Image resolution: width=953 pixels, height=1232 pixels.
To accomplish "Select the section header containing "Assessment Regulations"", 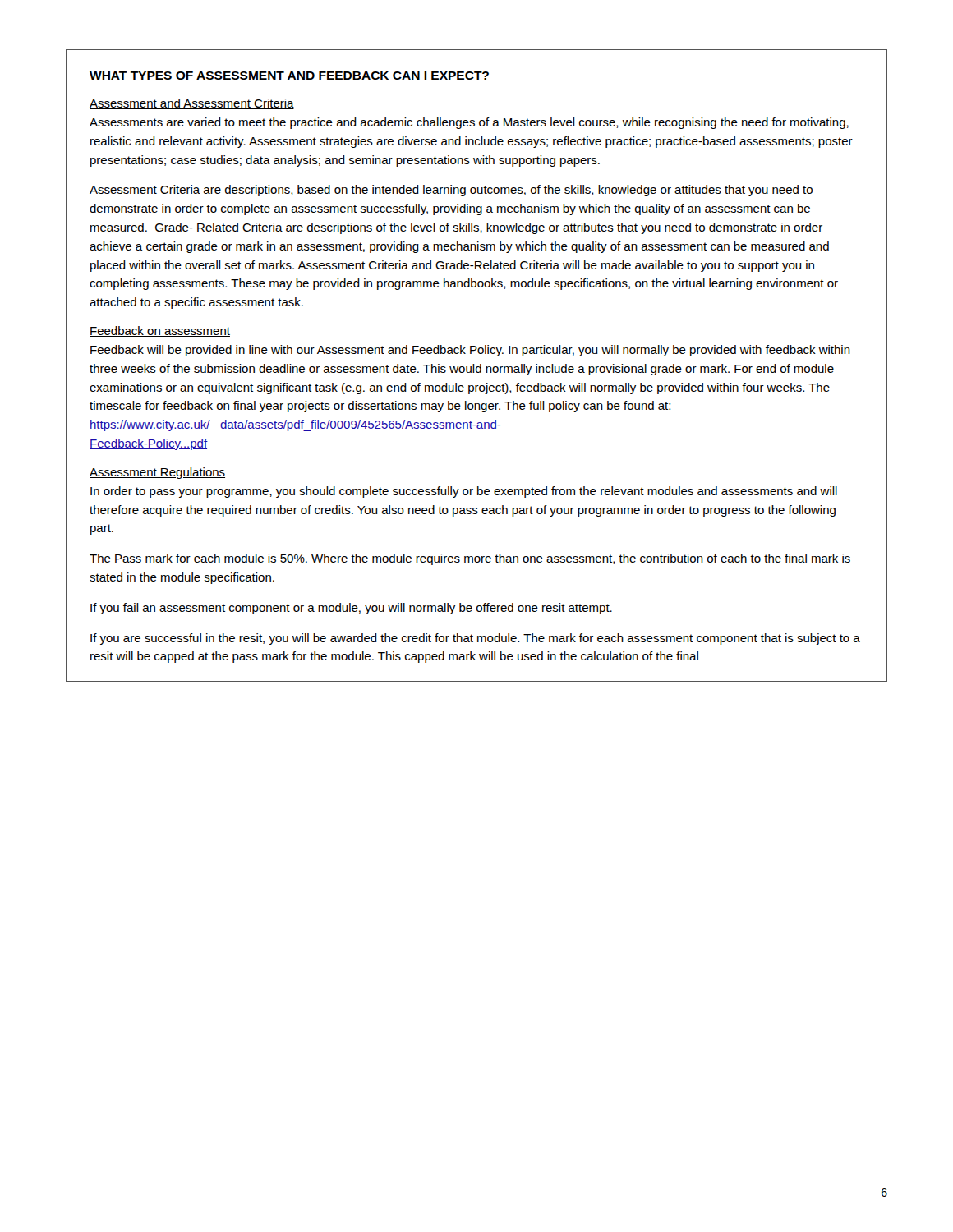I will pos(157,472).
